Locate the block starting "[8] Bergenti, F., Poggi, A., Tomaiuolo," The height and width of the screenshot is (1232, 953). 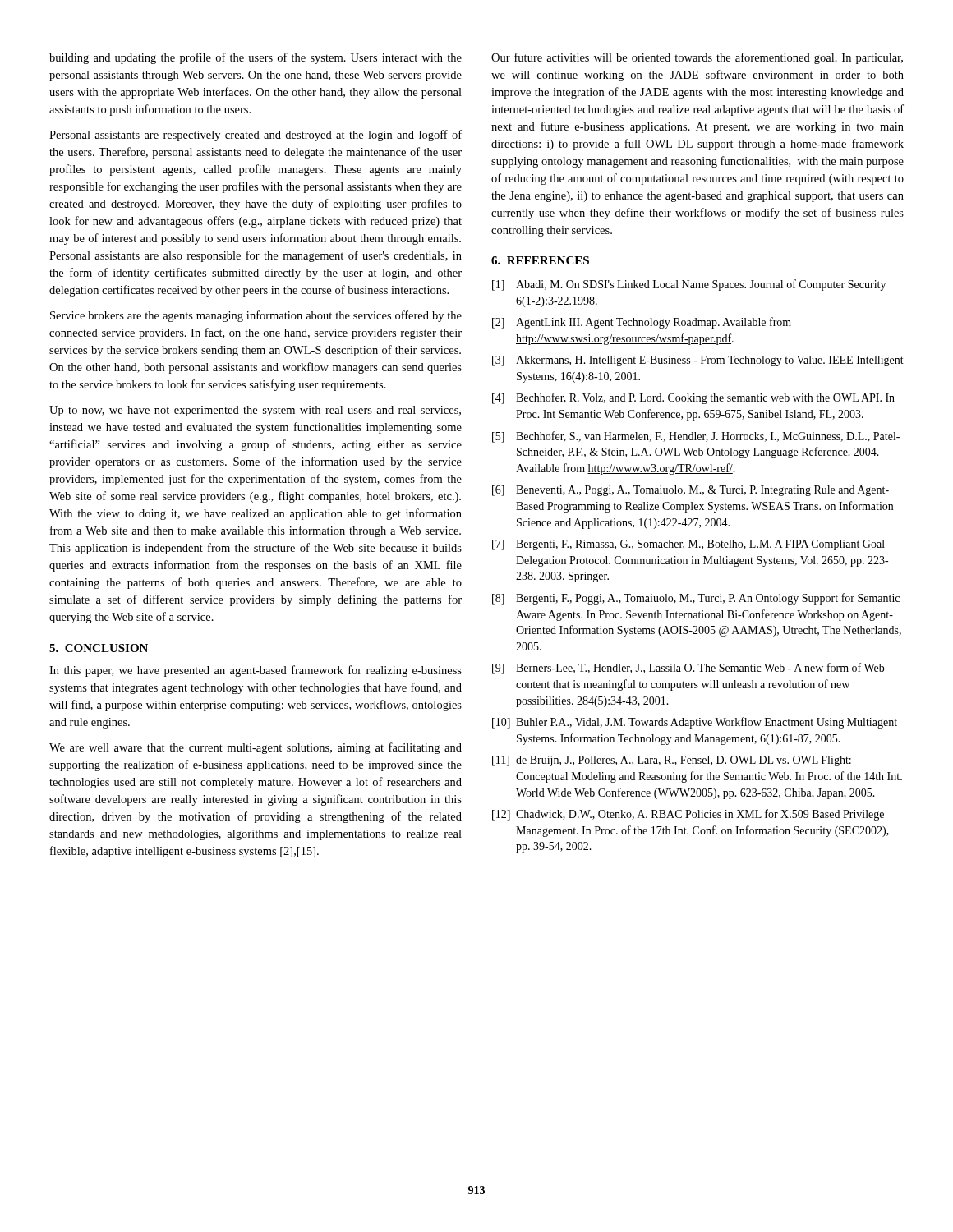click(x=698, y=623)
